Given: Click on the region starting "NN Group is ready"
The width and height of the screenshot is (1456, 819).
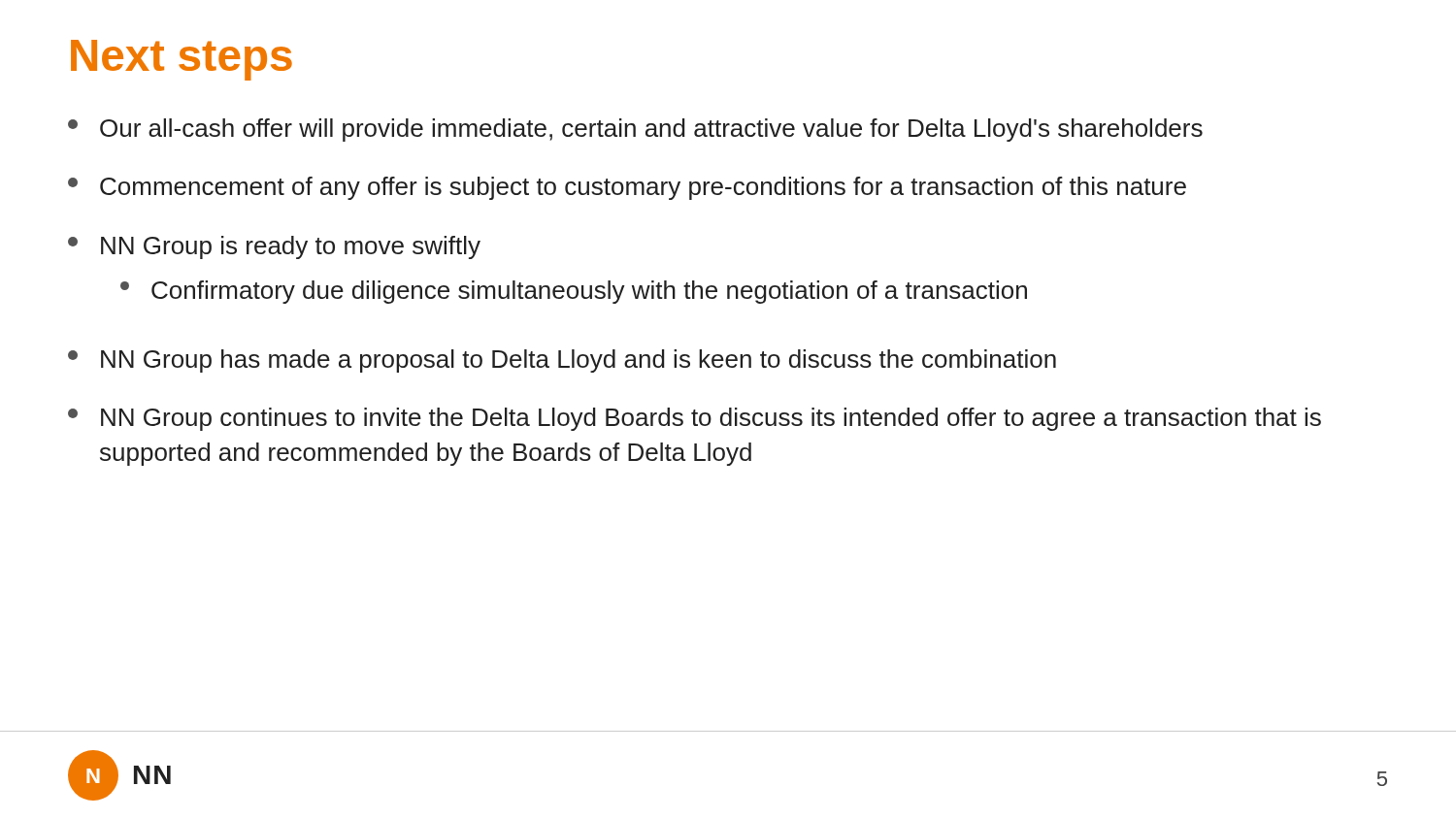Looking at the screenshot, I should click(x=548, y=273).
